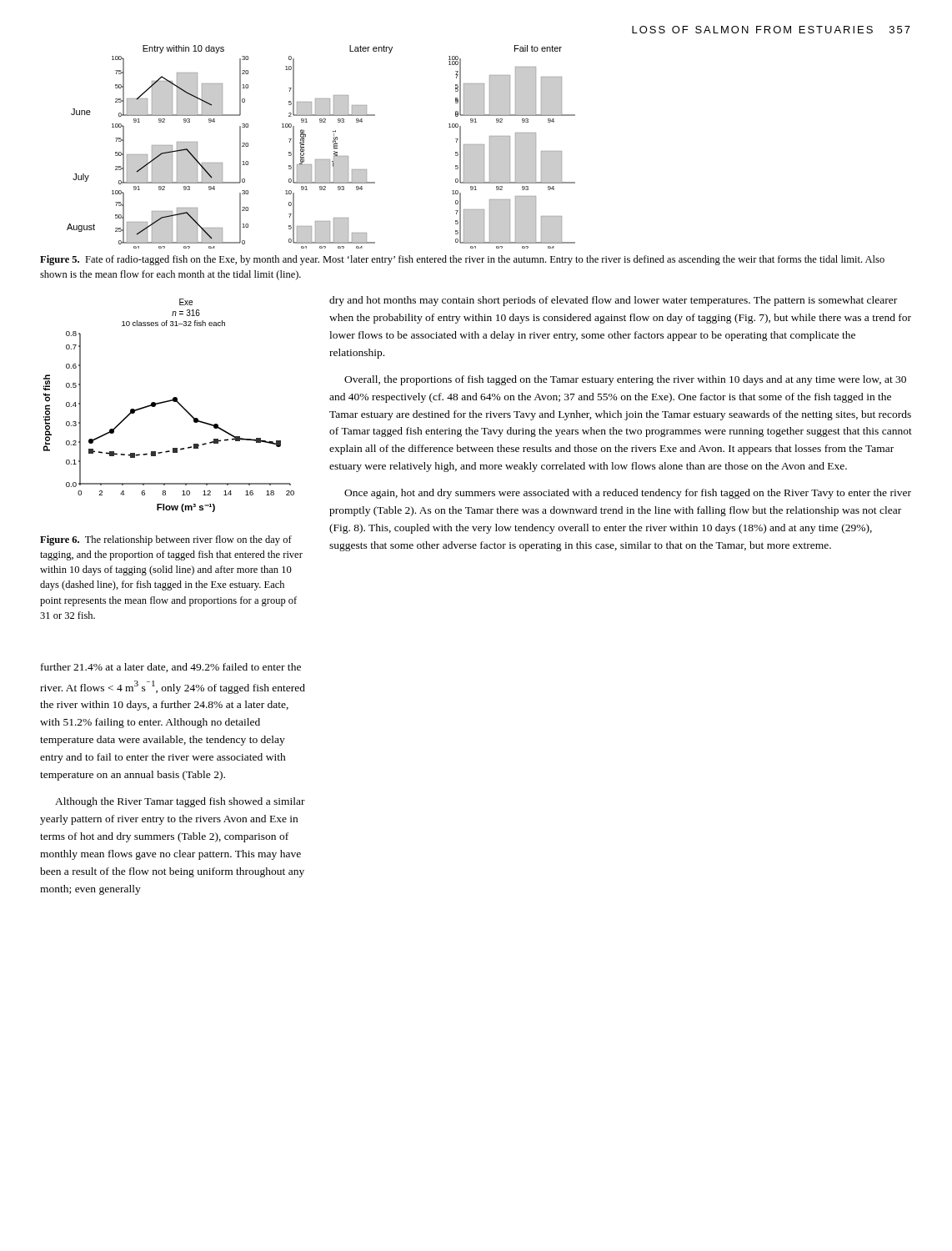The width and height of the screenshot is (952, 1251).
Task: Locate the text block starting "further 21.4% at"
Action: (x=173, y=778)
